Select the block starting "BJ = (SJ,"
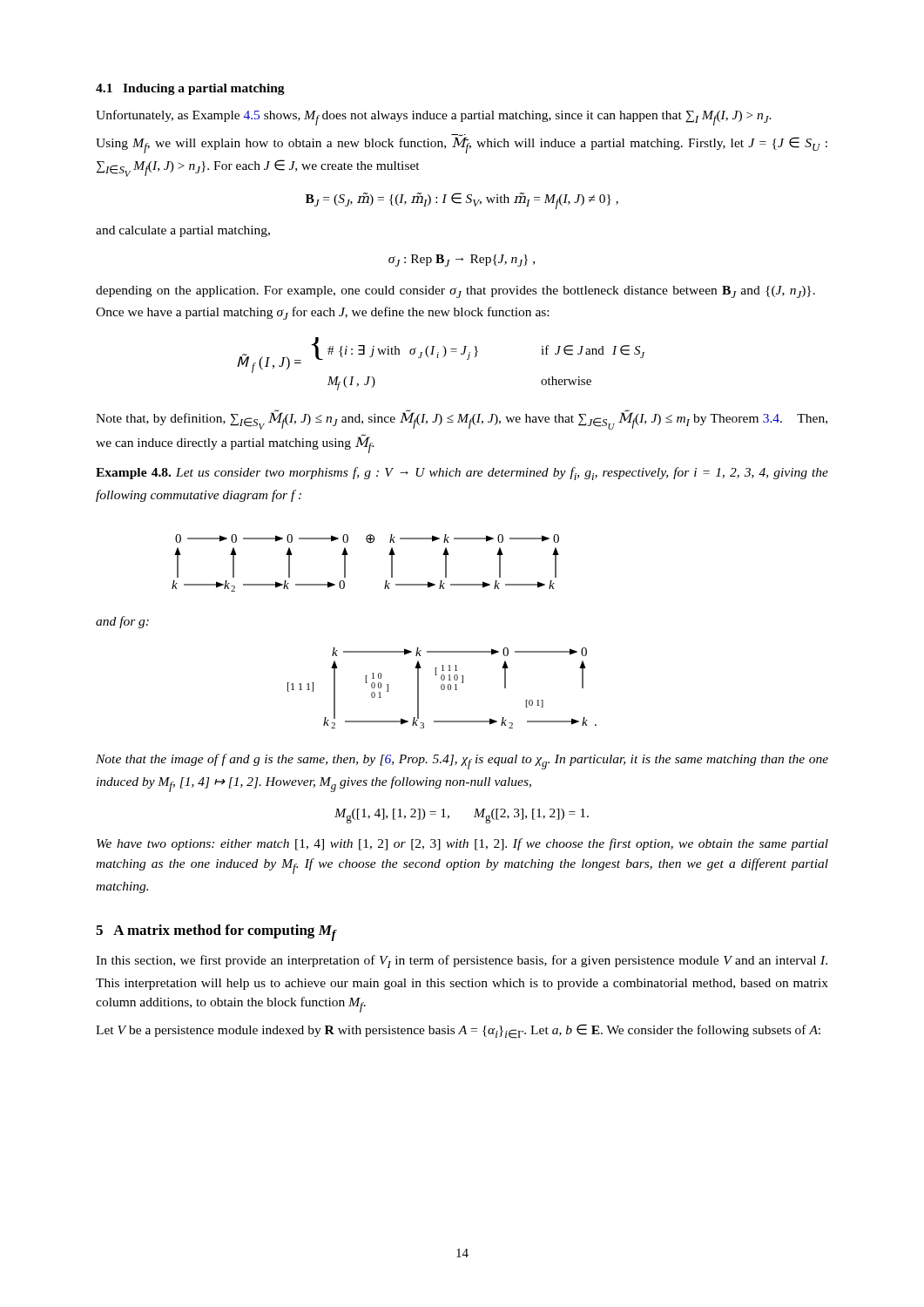Screen dimensions: 1307x924 (x=462, y=200)
